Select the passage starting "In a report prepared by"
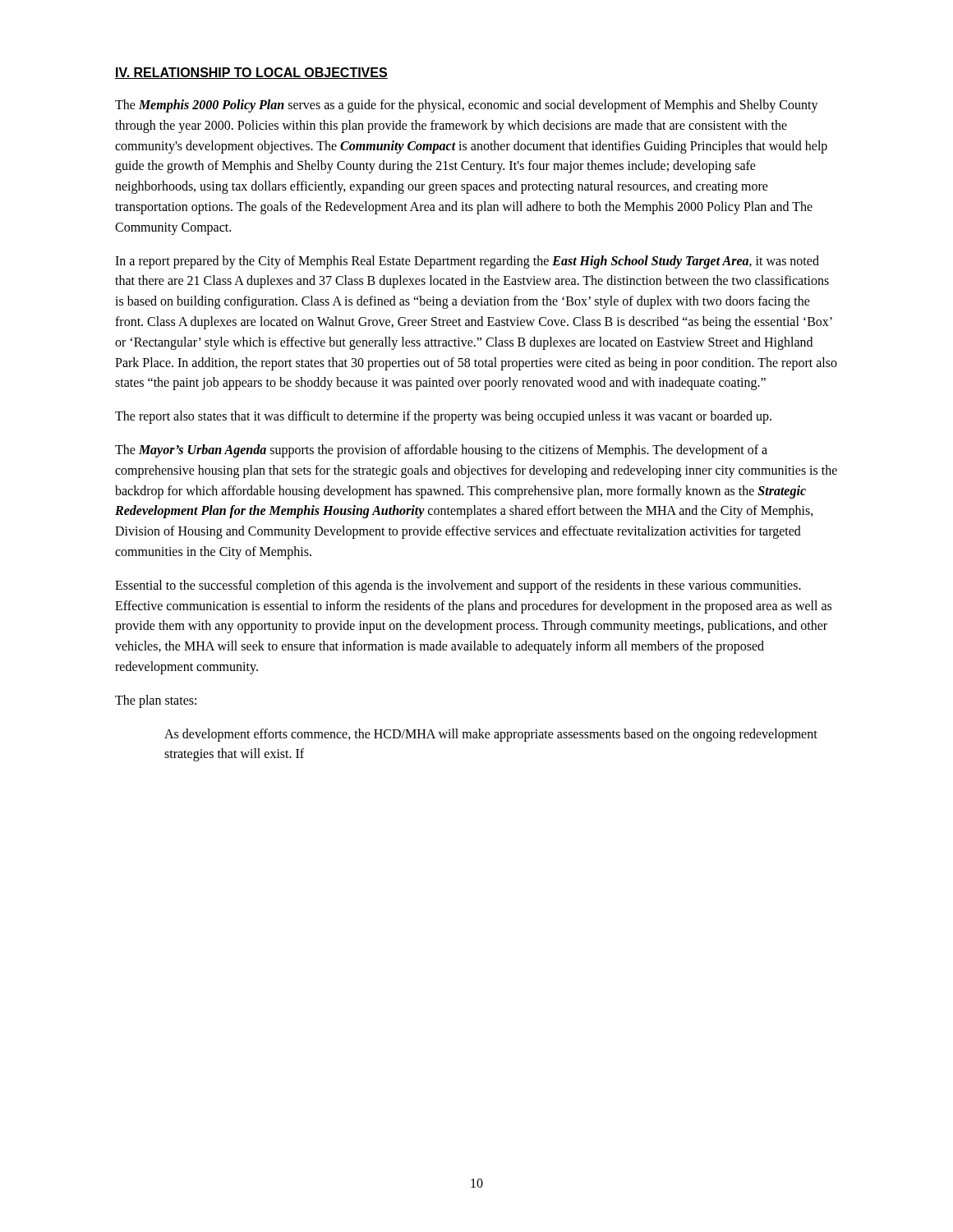The image size is (953, 1232). pyautogui.click(x=476, y=321)
